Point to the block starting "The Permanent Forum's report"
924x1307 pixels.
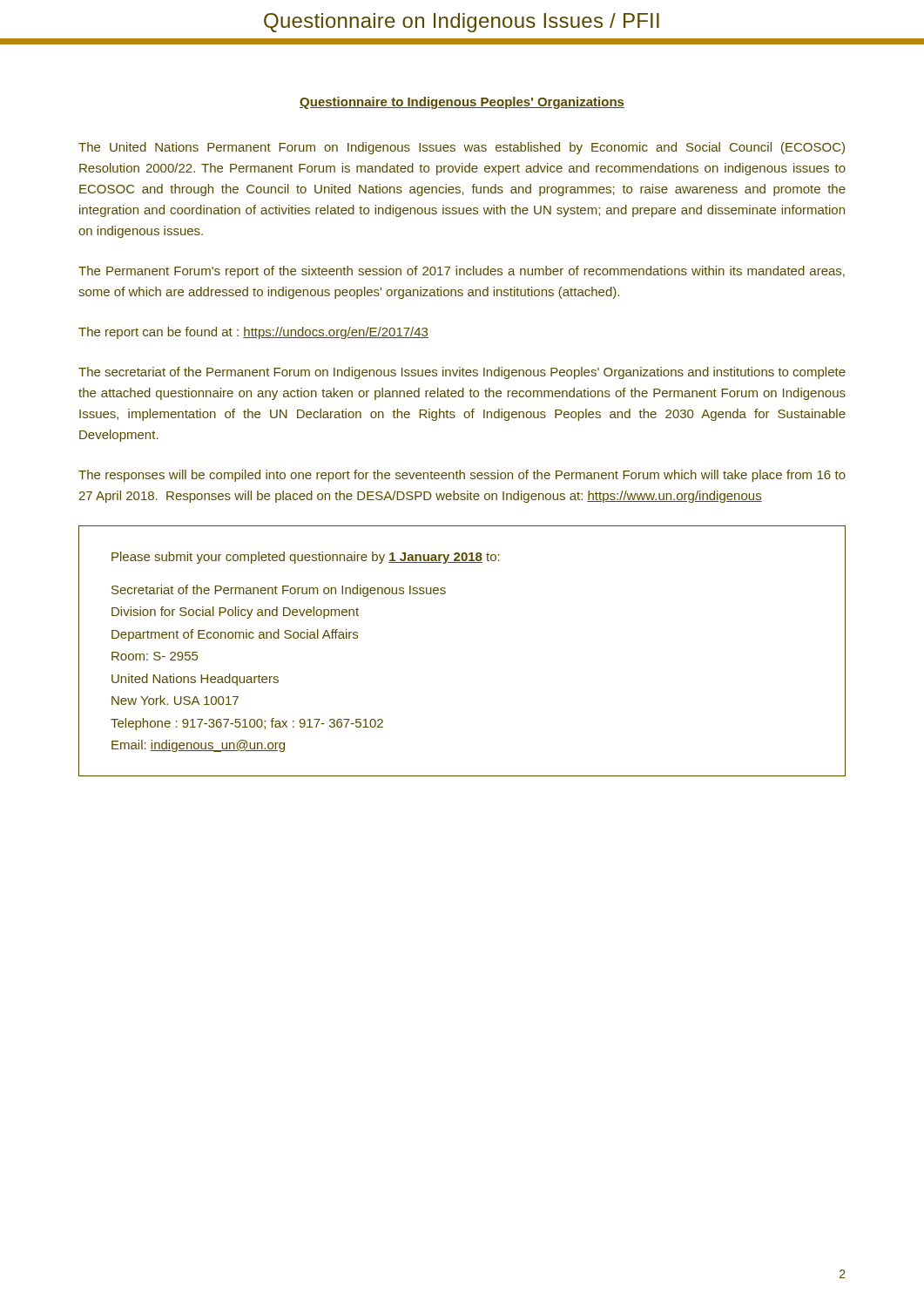click(x=462, y=281)
